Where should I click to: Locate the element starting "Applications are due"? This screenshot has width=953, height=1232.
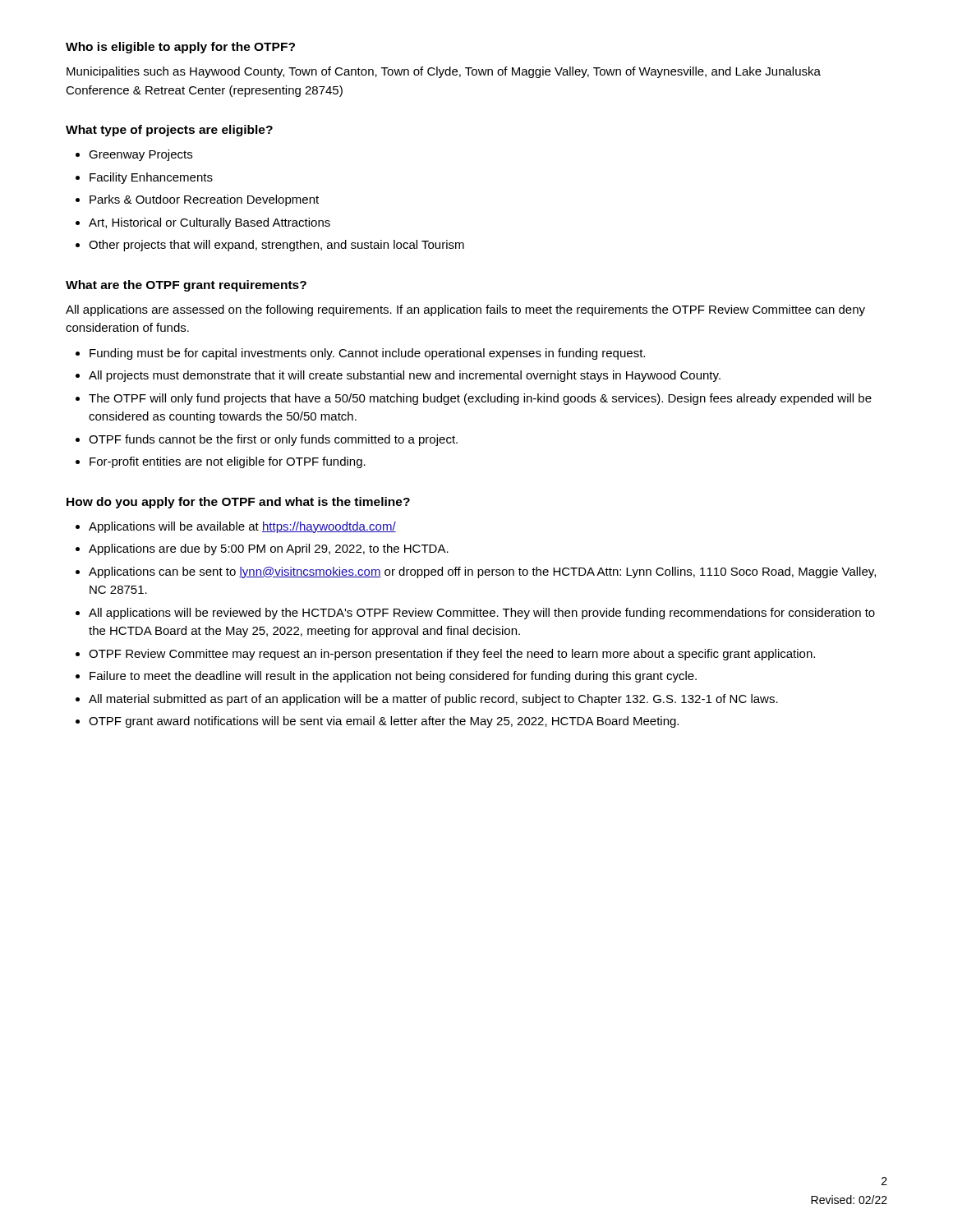tap(269, 548)
